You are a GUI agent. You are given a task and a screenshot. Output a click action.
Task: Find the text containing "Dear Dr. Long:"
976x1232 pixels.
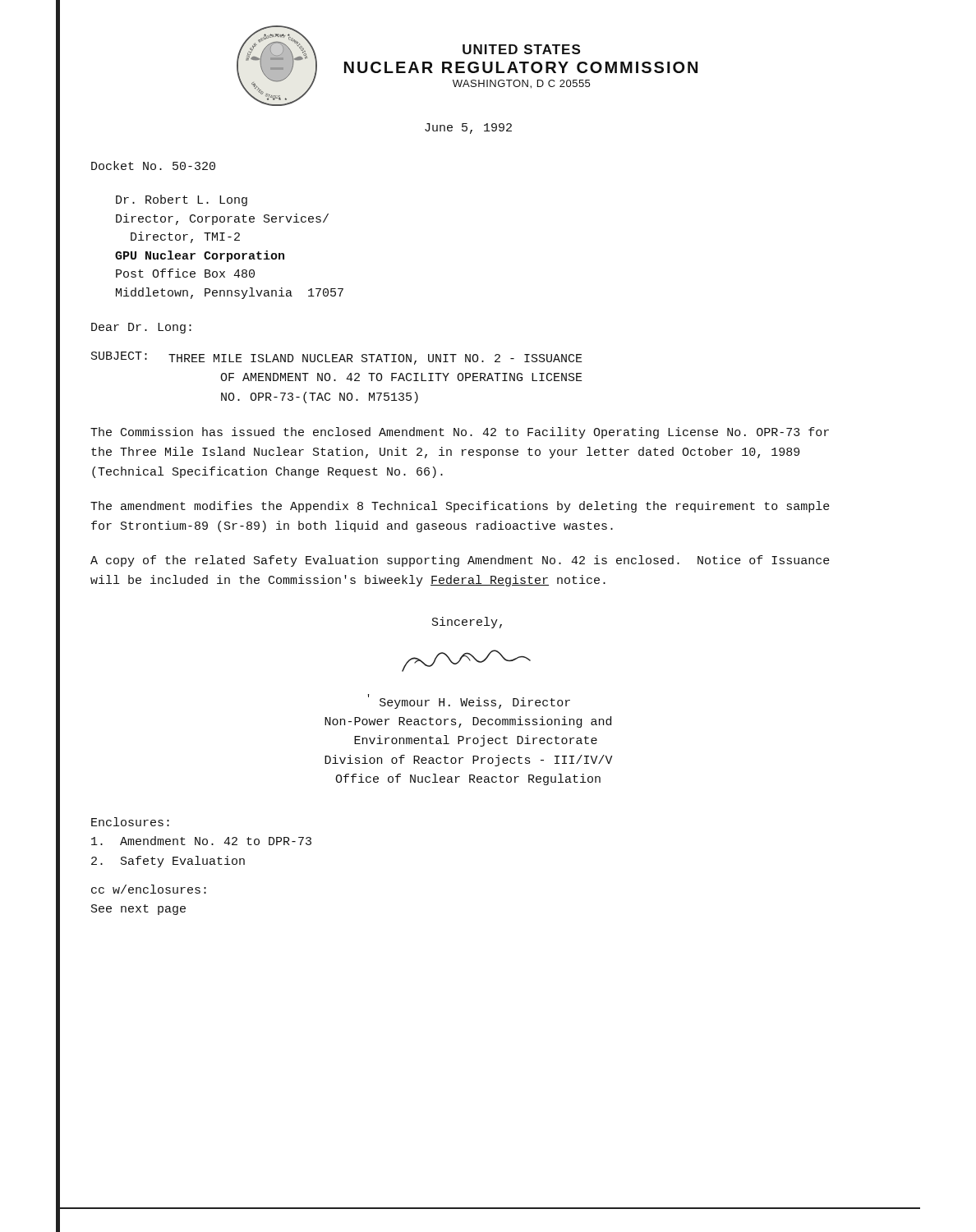pyautogui.click(x=142, y=328)
